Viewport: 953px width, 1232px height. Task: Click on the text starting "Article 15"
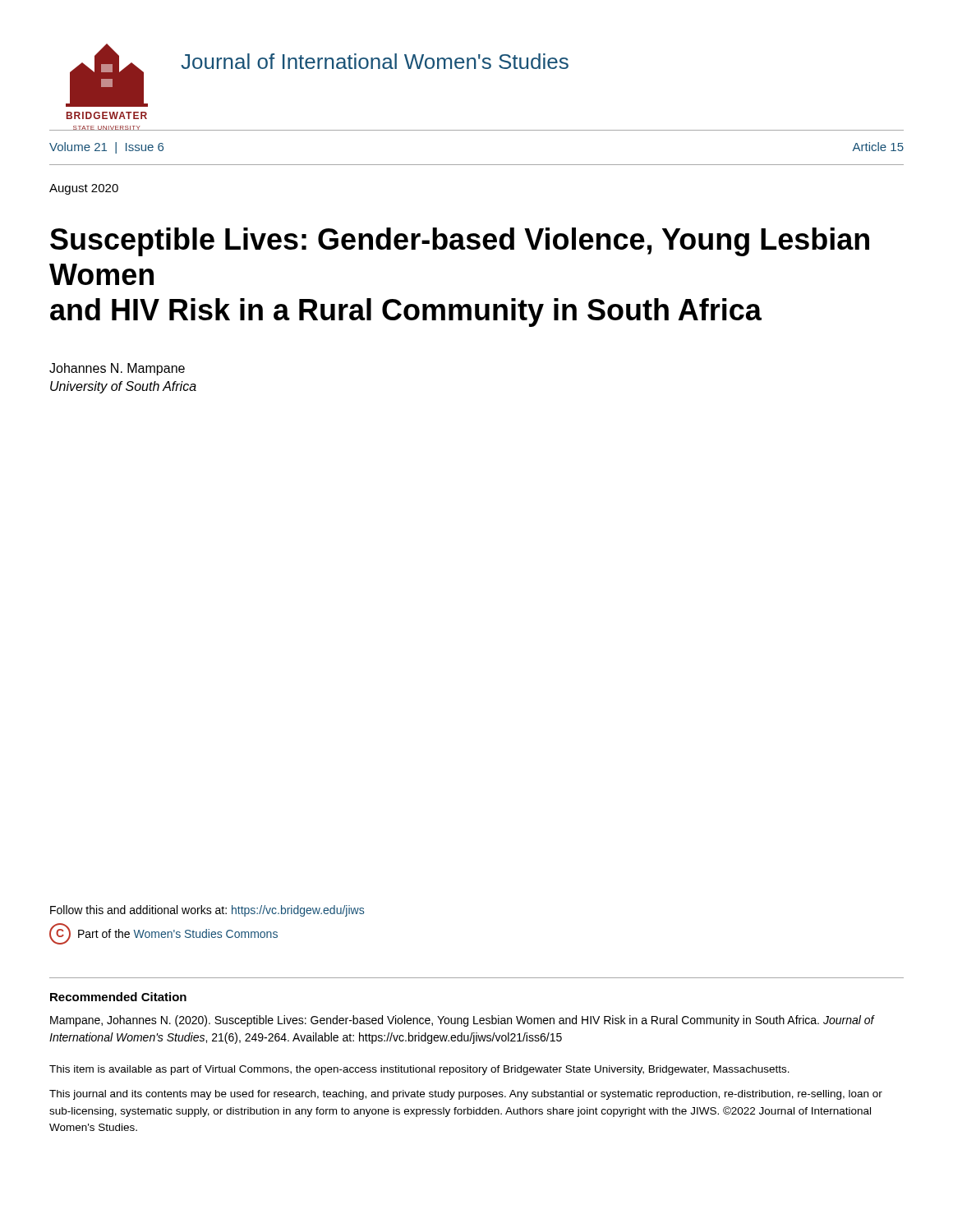878,147
